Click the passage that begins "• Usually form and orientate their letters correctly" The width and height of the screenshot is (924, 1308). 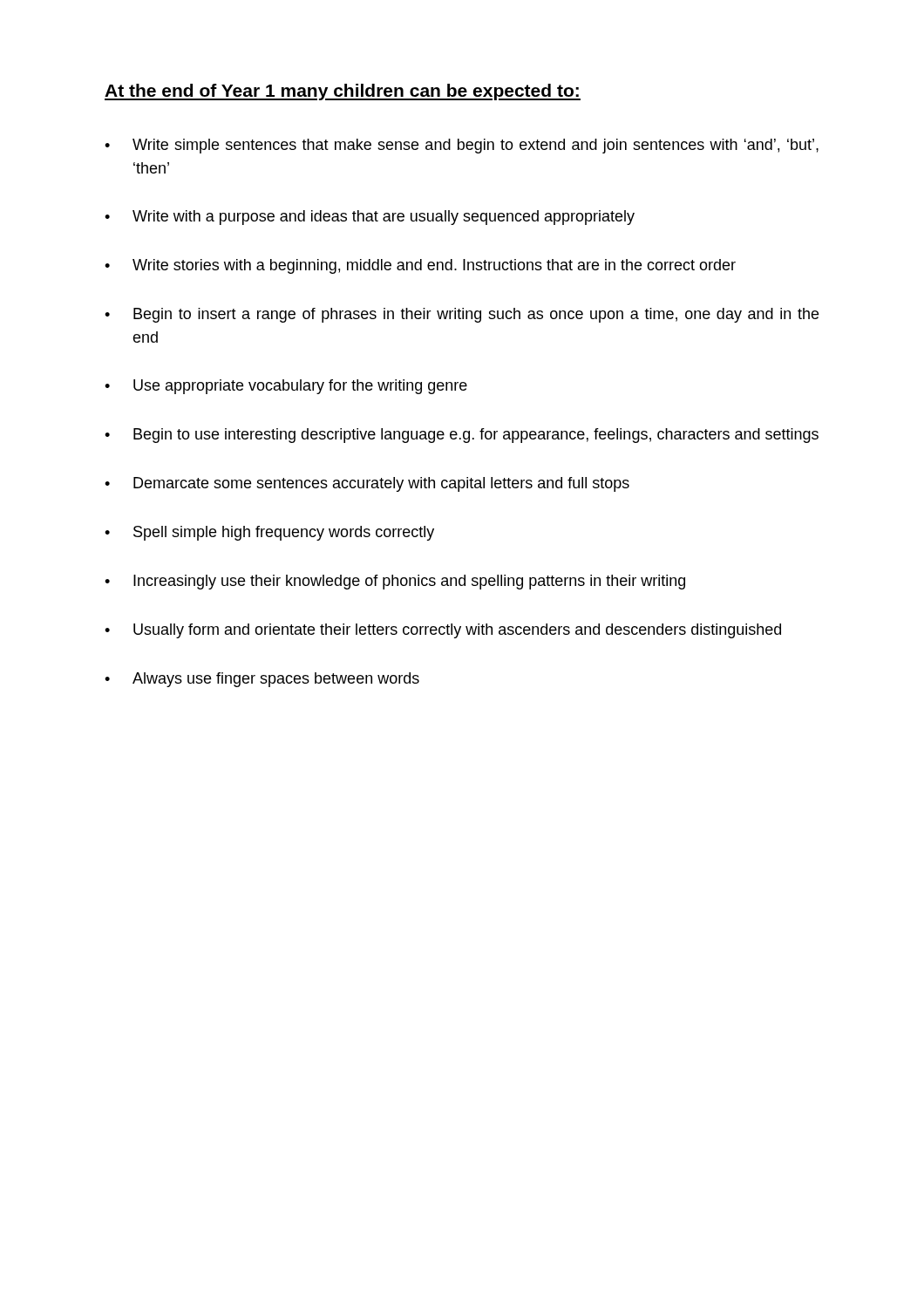(462, 631)
